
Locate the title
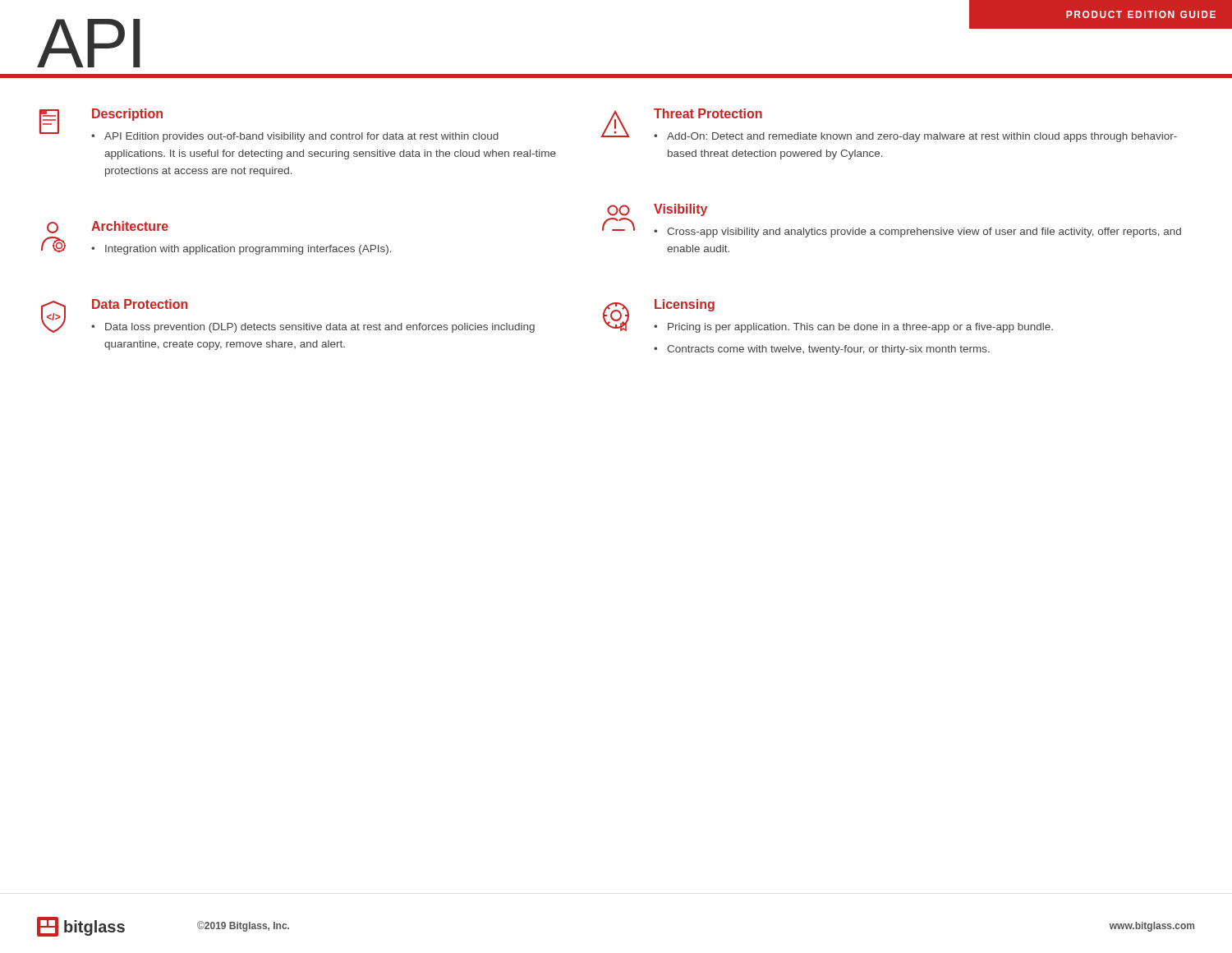(91, 43)
